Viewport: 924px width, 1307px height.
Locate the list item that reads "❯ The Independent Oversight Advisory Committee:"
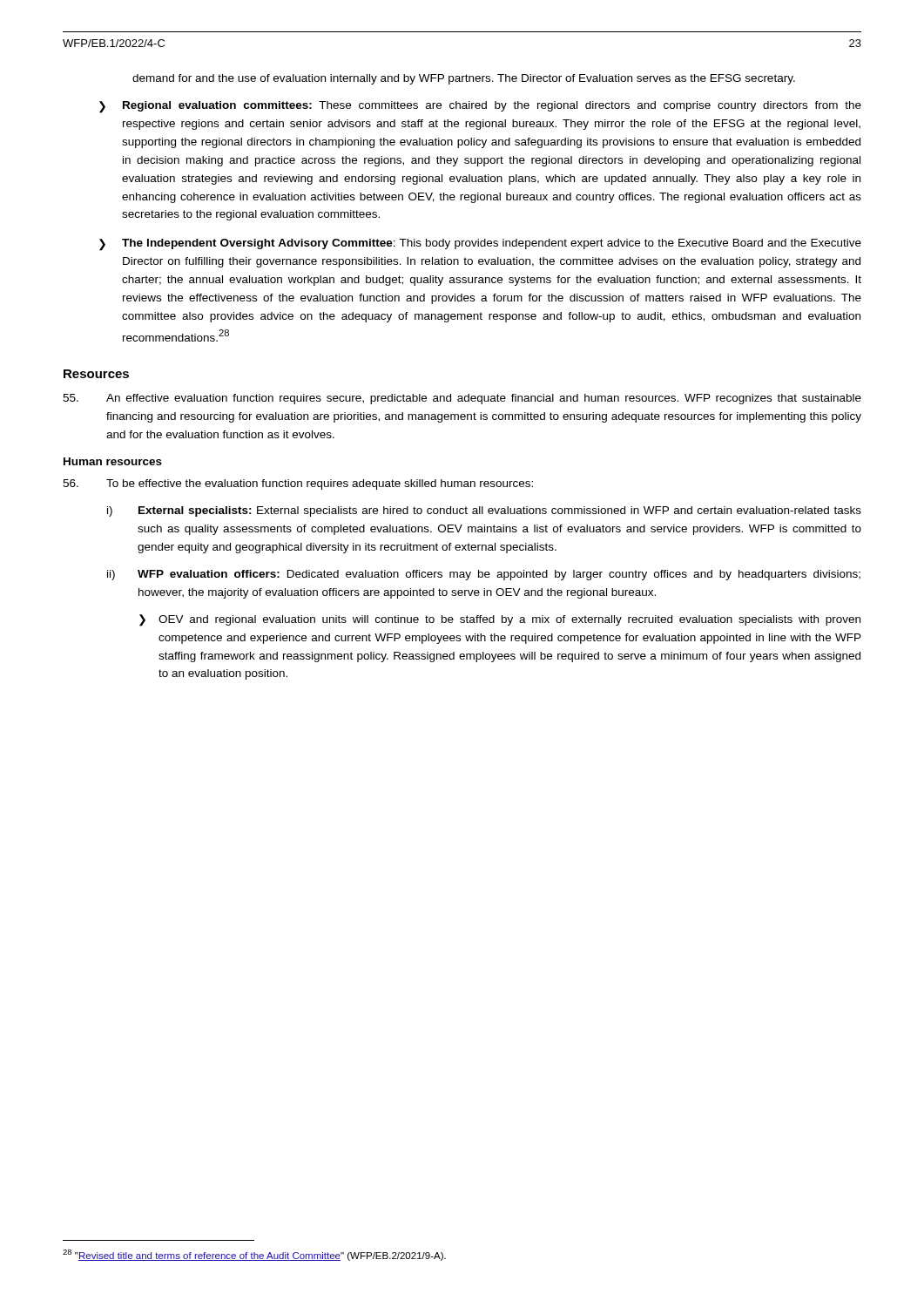pyautogui.click(x=479, y=291)
